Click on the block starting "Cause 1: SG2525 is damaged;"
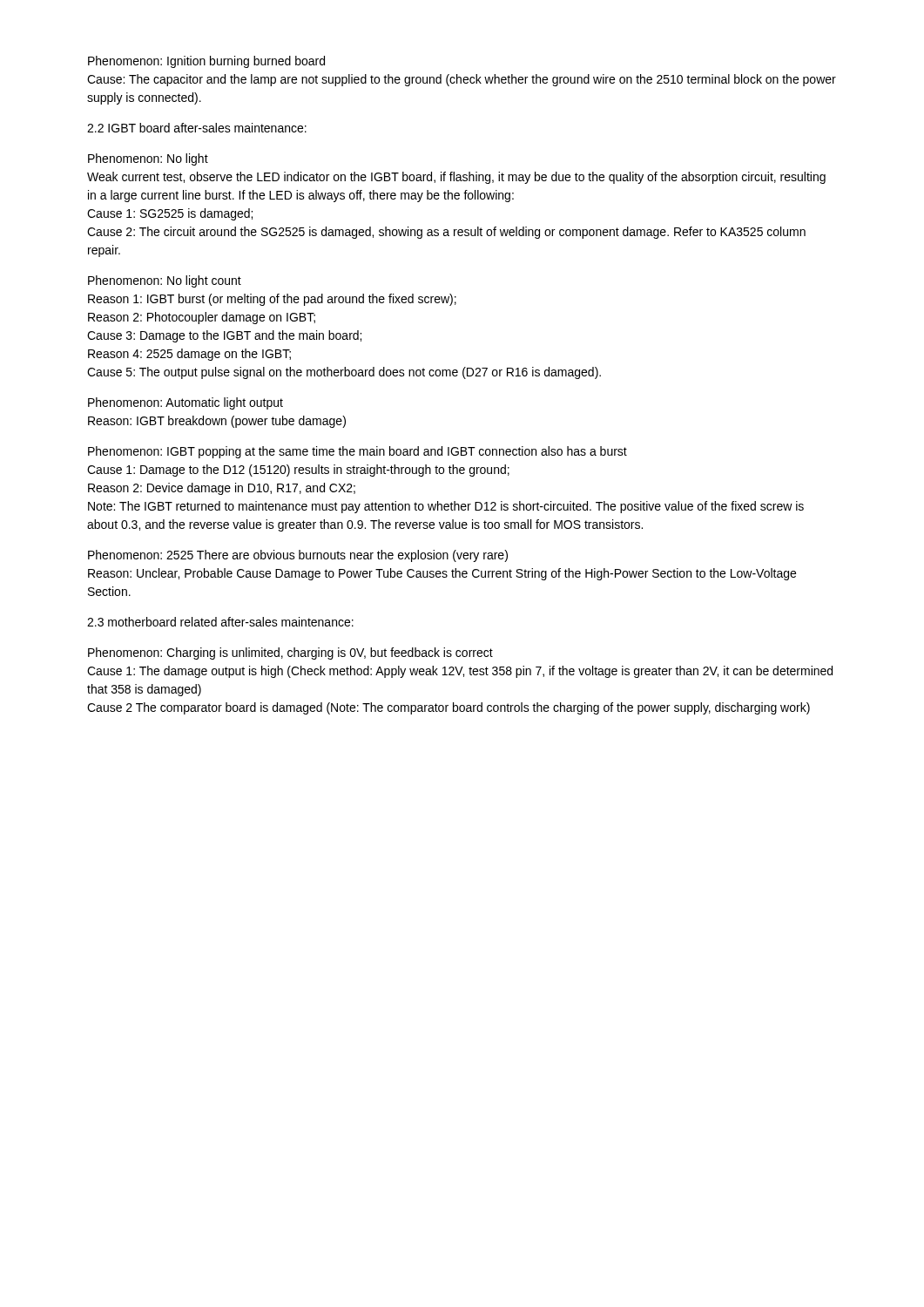 [x=170, y=213]
